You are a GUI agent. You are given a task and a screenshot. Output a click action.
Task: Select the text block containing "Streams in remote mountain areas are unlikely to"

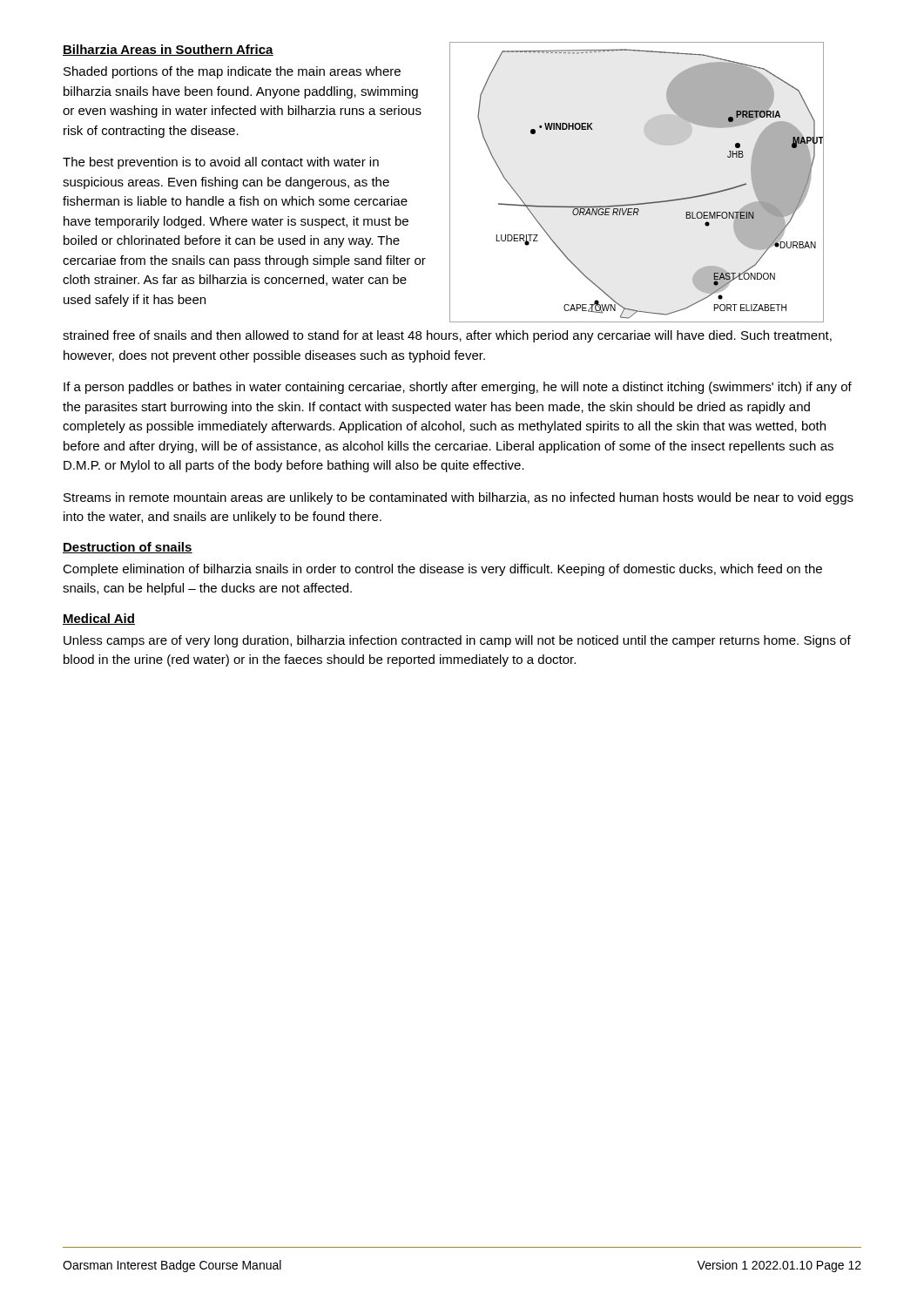(458, 506)
